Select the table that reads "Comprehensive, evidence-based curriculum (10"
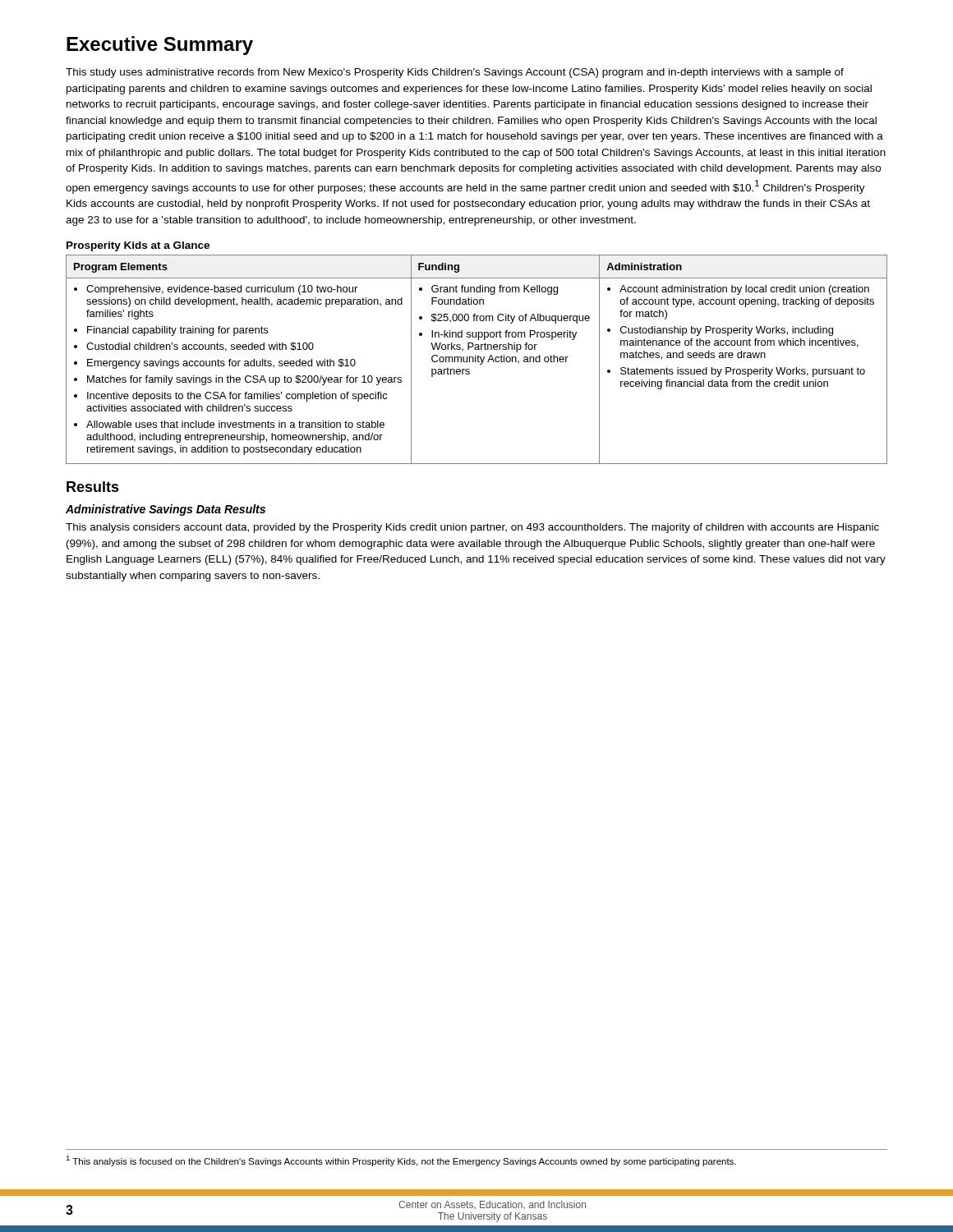The height and width of the screenshot is (1232, 953). coord(476,359)
